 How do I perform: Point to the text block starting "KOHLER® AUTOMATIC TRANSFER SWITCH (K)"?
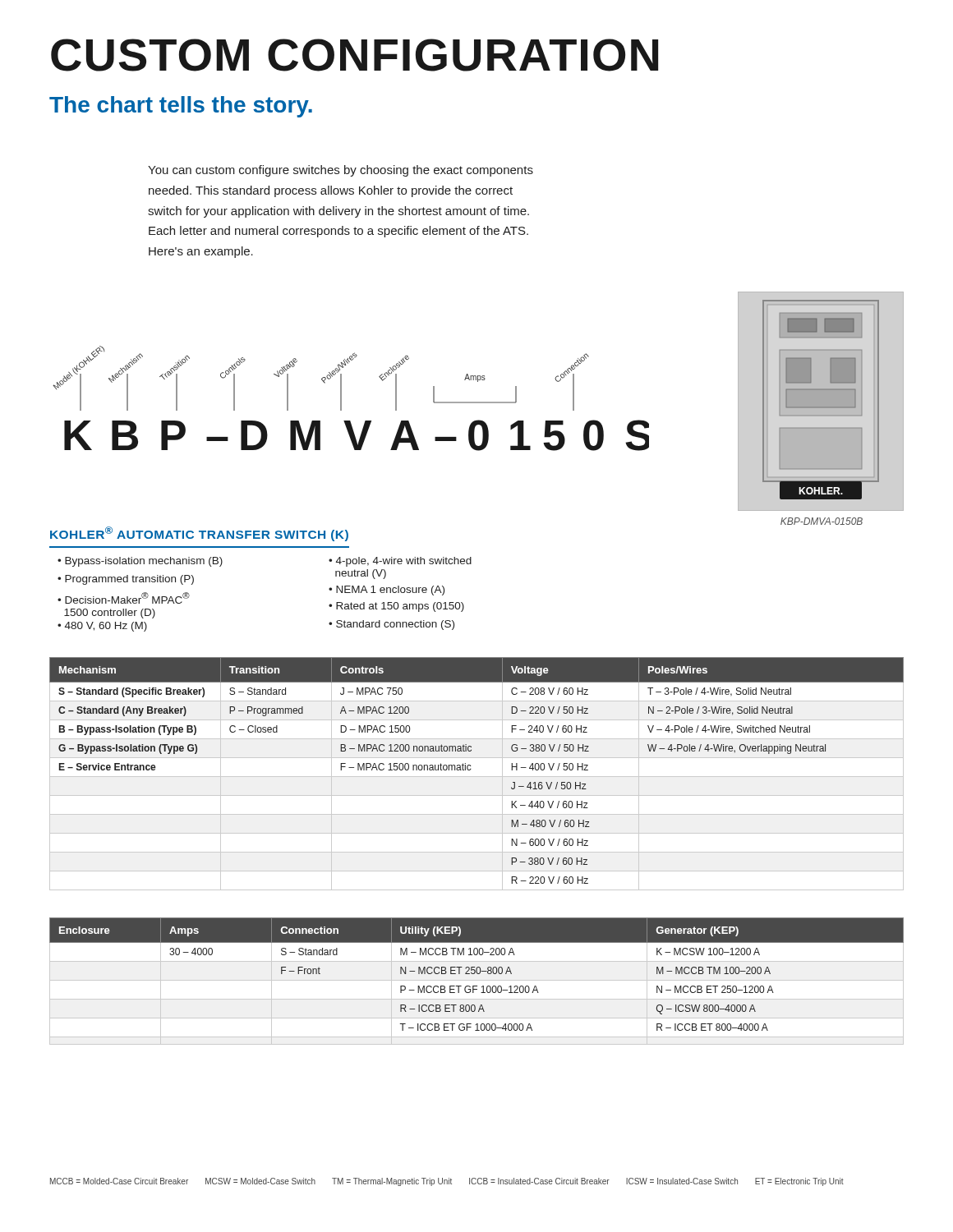click(x=199, y=536)
